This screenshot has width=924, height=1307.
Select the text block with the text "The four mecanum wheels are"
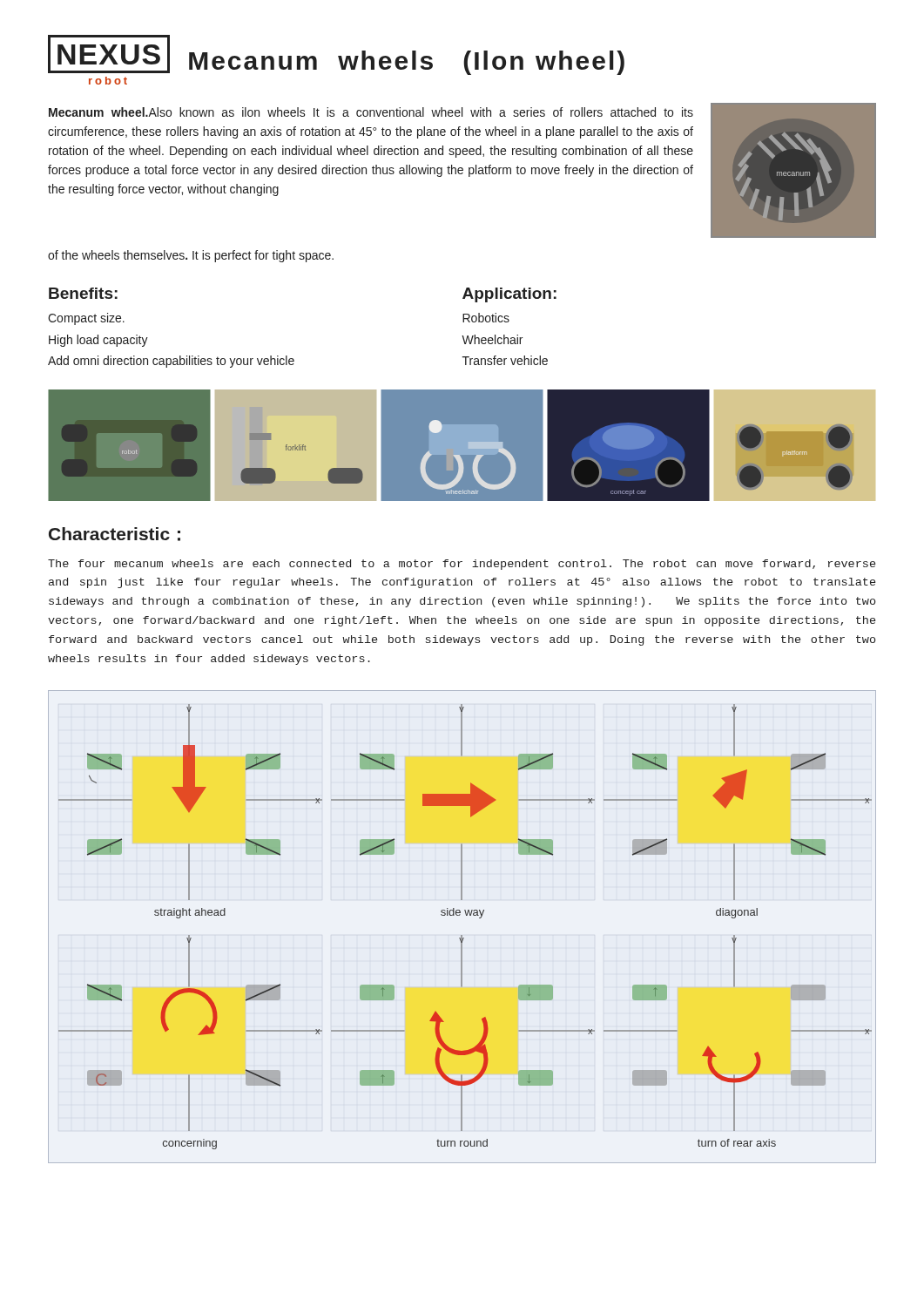click(462, 611)
